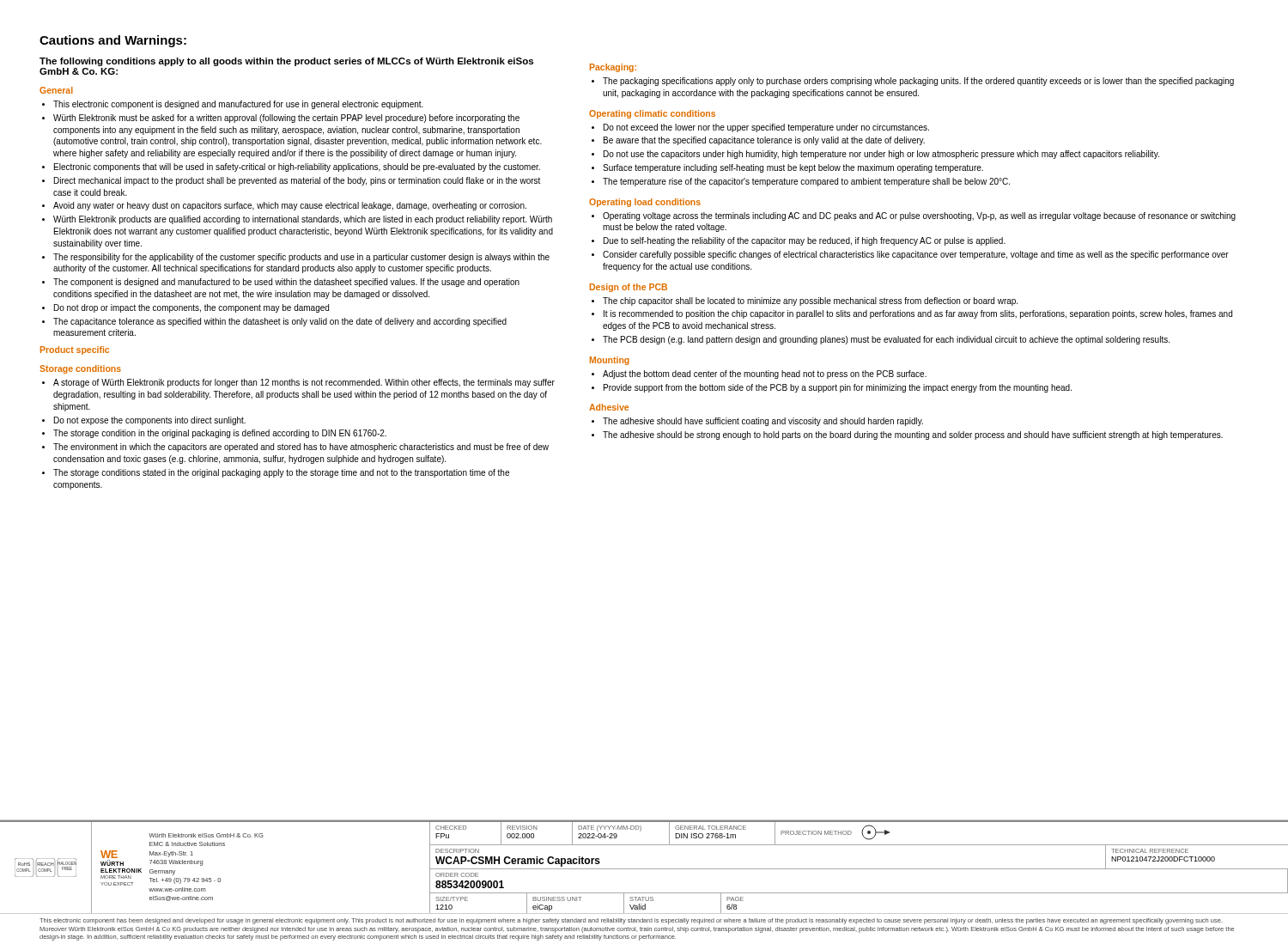Click the passage that begins "Do not use the capacitors"

(x=881, y=154)
